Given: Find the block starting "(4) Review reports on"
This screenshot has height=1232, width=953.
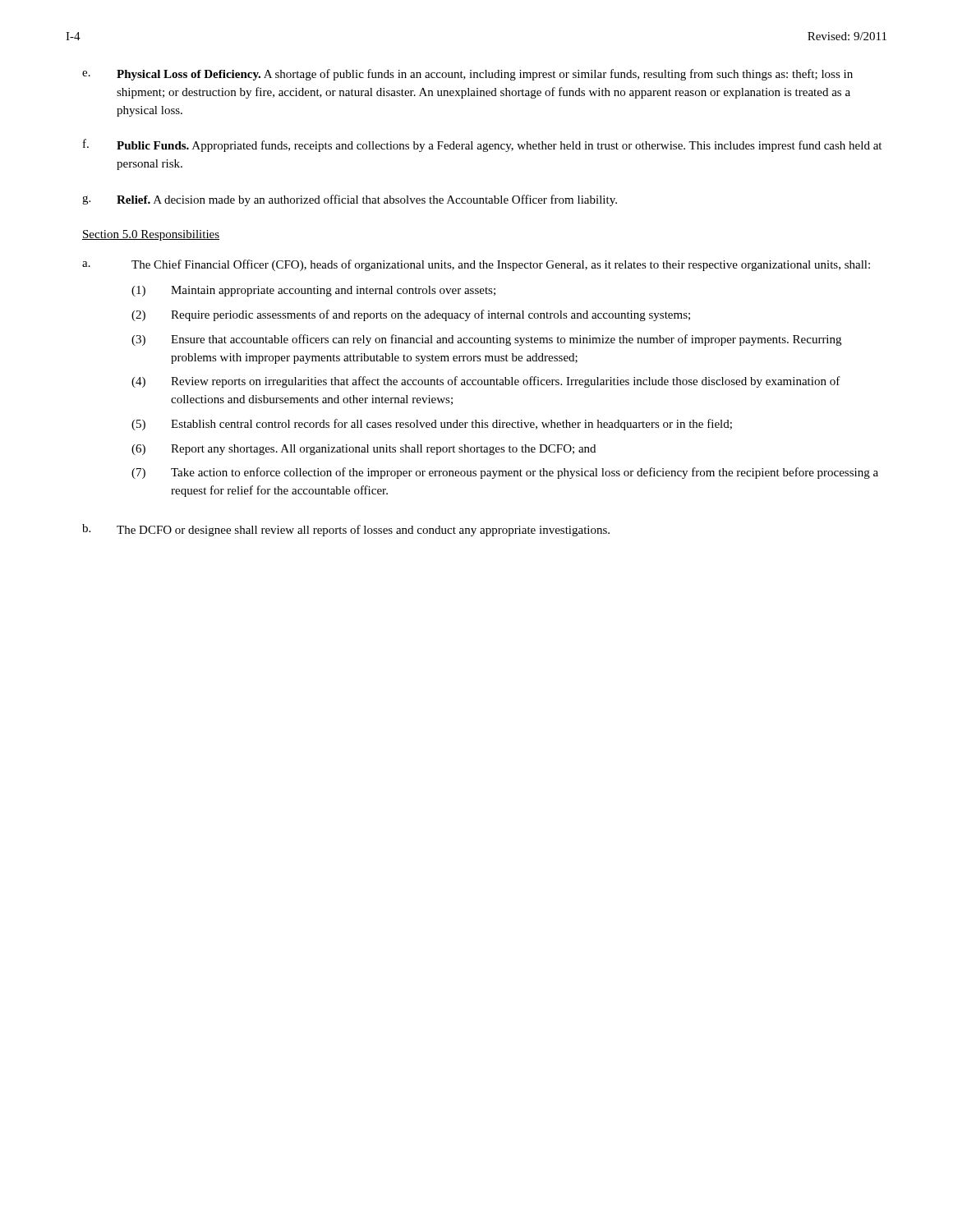Looking at the screenshot, I should click(509, 391).
